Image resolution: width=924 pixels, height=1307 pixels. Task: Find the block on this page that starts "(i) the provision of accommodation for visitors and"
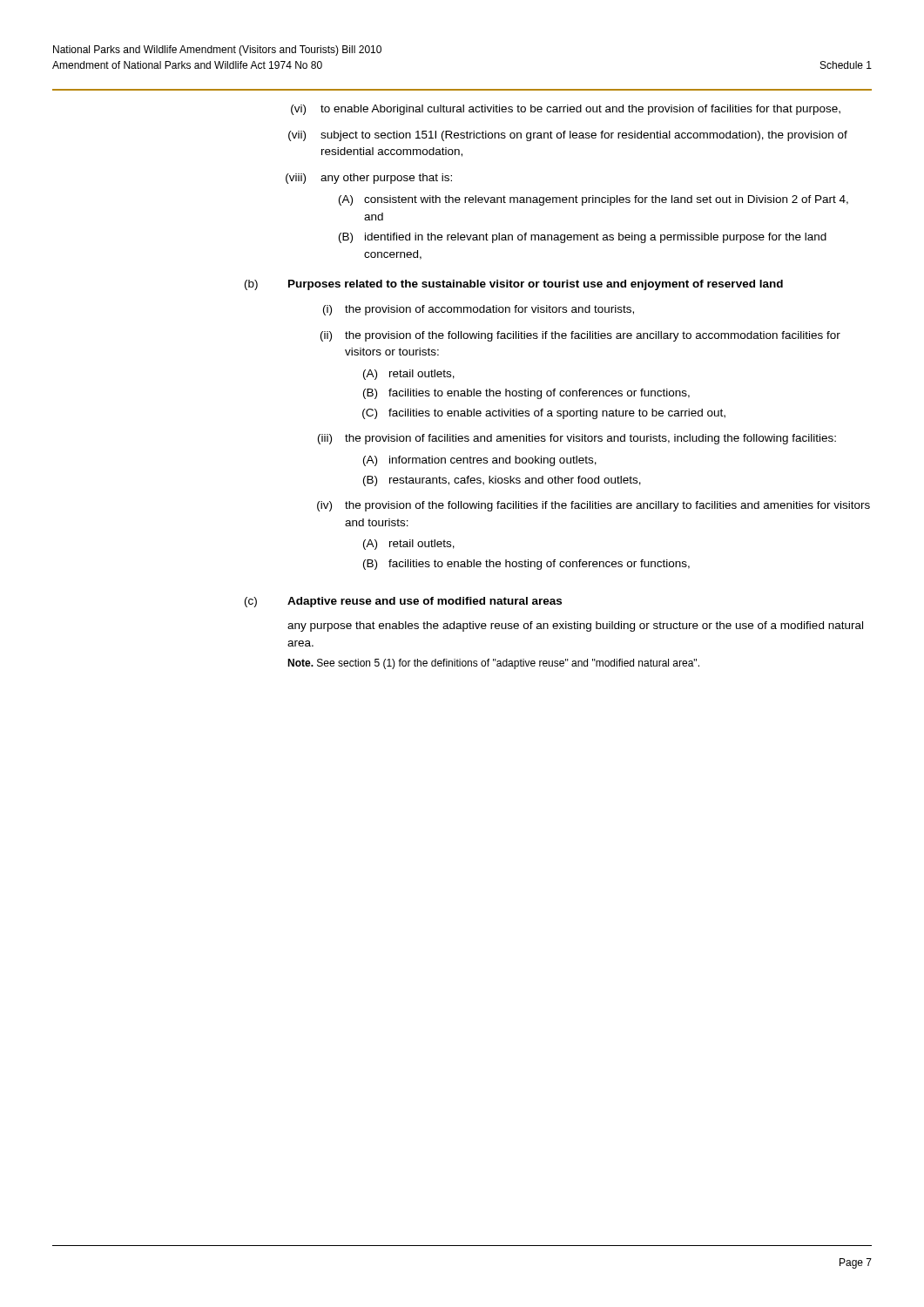(x=580, y=309)
